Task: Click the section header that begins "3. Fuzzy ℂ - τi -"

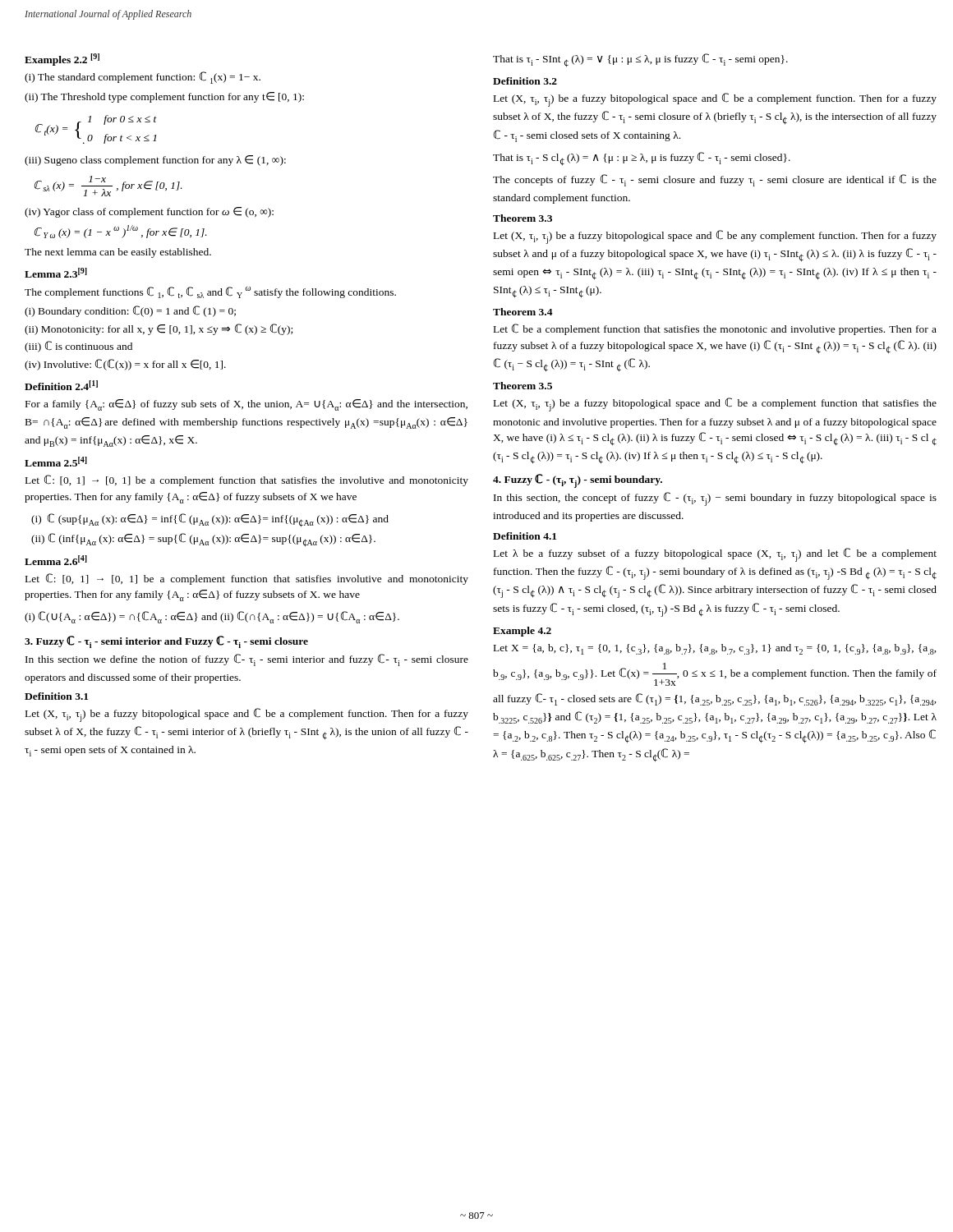Action: (x=166, y=642)
